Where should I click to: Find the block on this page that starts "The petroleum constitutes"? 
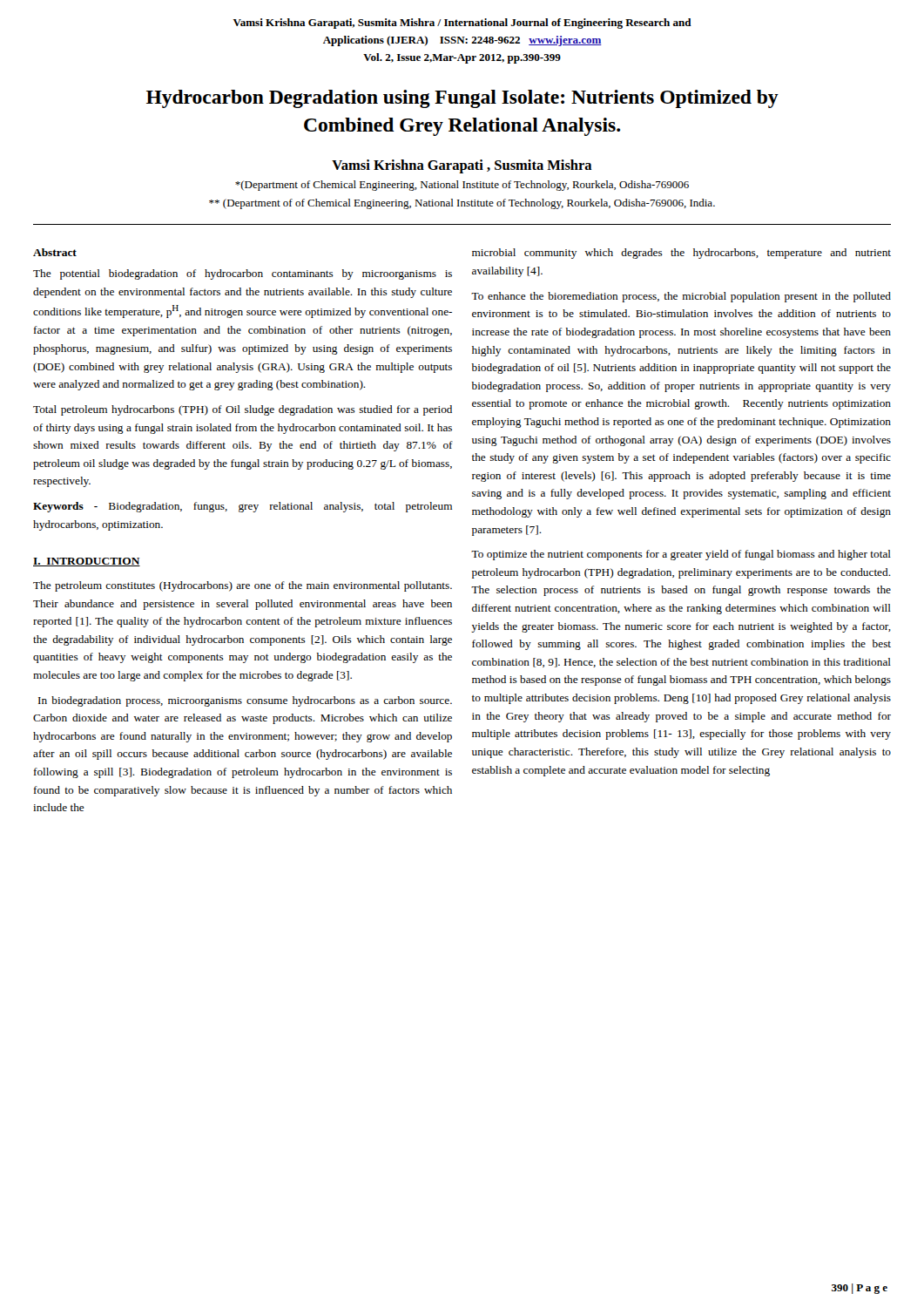click(x=243, y=631)
